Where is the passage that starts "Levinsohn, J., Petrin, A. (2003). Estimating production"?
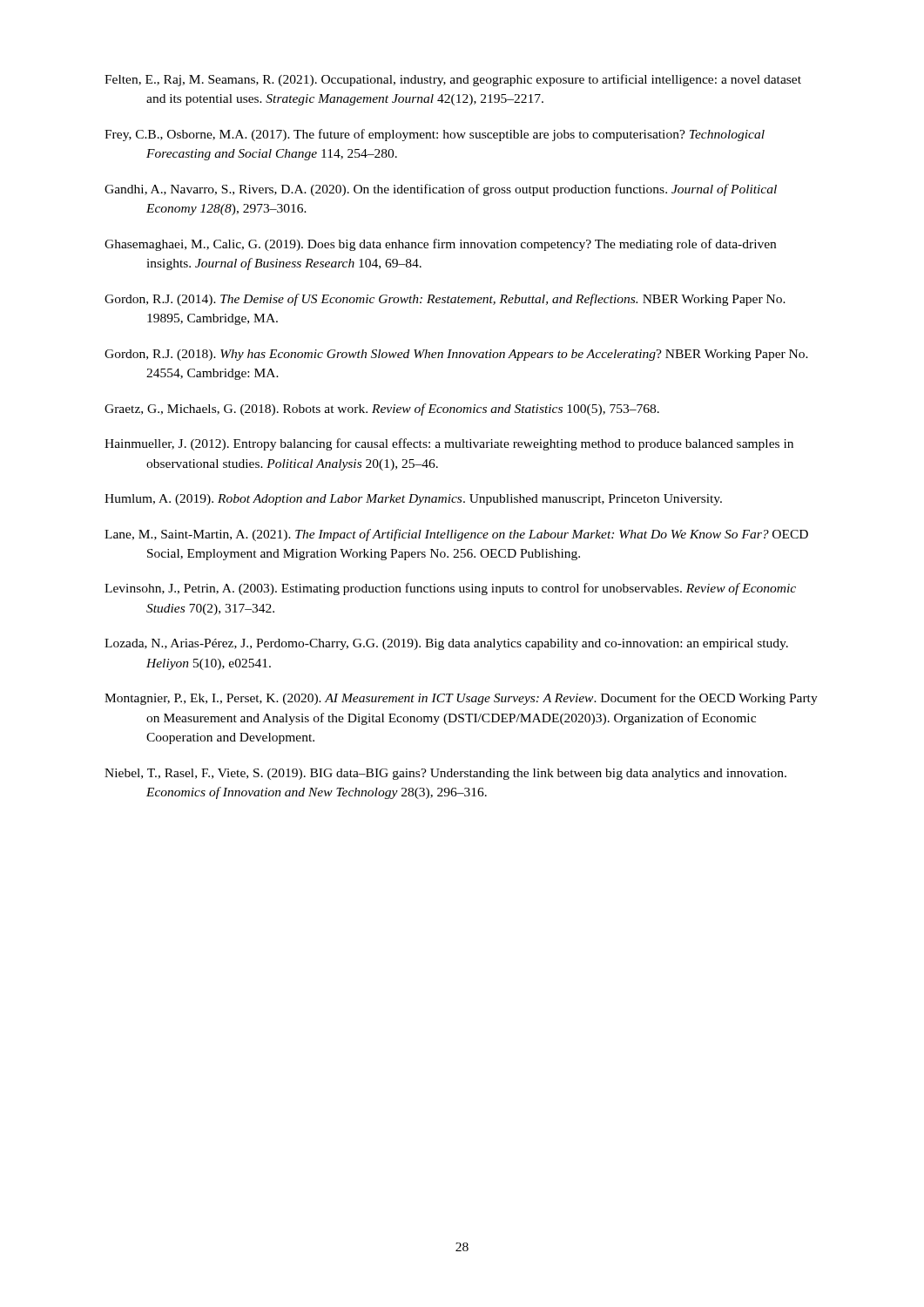This screenshot has height=1307, width=924. (450, 598)
